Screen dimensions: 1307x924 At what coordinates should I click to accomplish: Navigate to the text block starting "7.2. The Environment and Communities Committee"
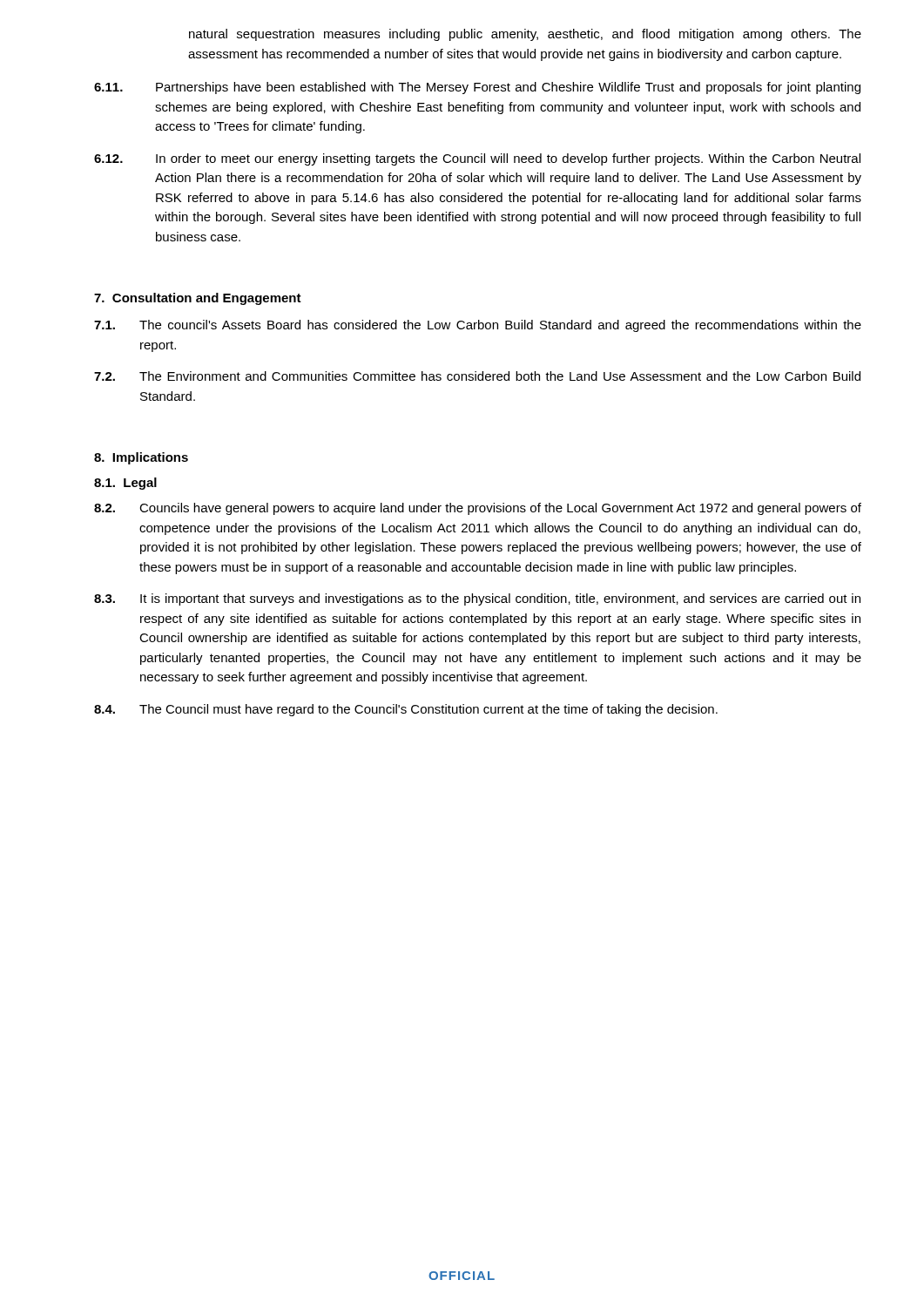[478, 386]
